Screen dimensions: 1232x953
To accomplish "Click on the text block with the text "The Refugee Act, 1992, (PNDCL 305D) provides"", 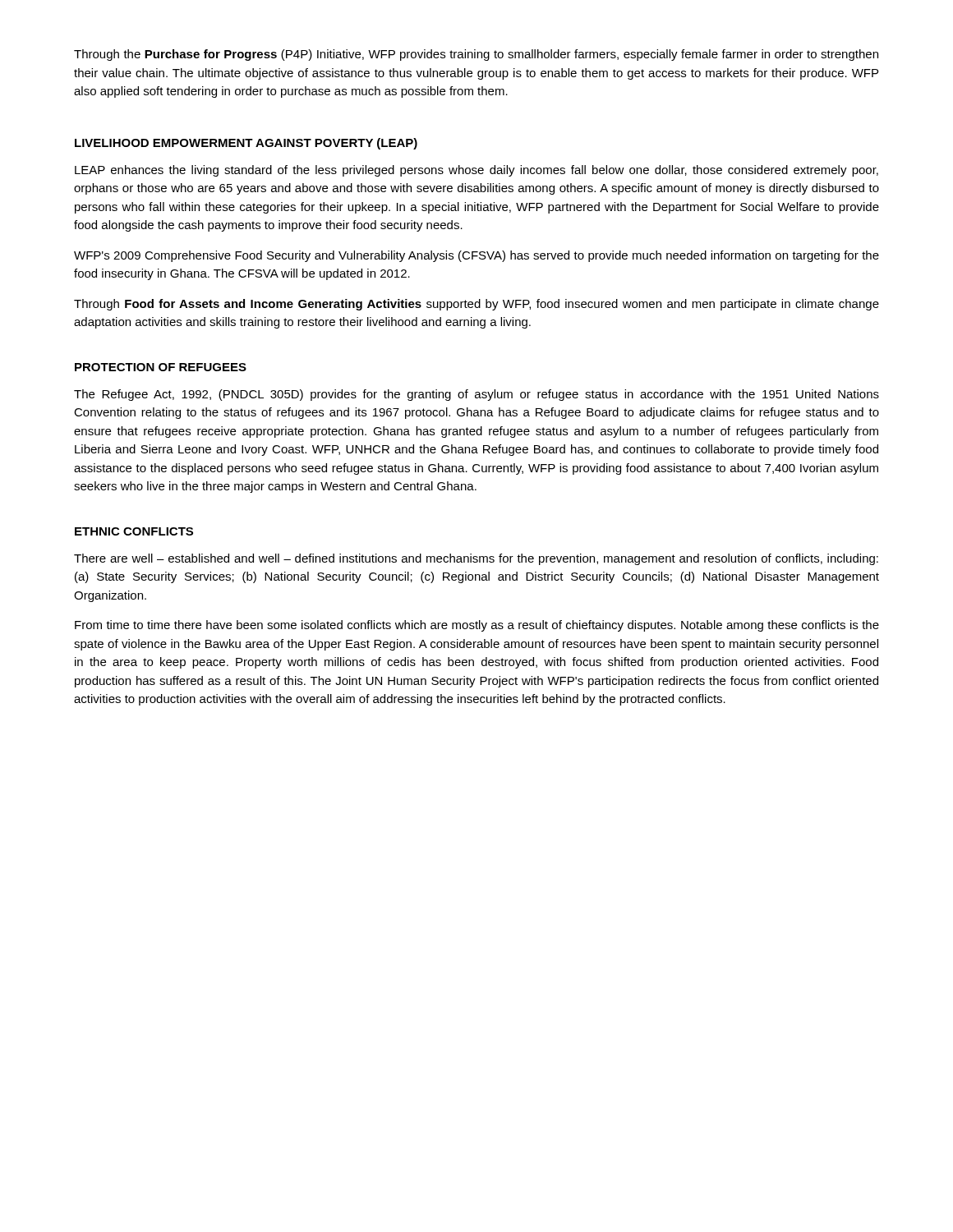I will click(476, 440).
